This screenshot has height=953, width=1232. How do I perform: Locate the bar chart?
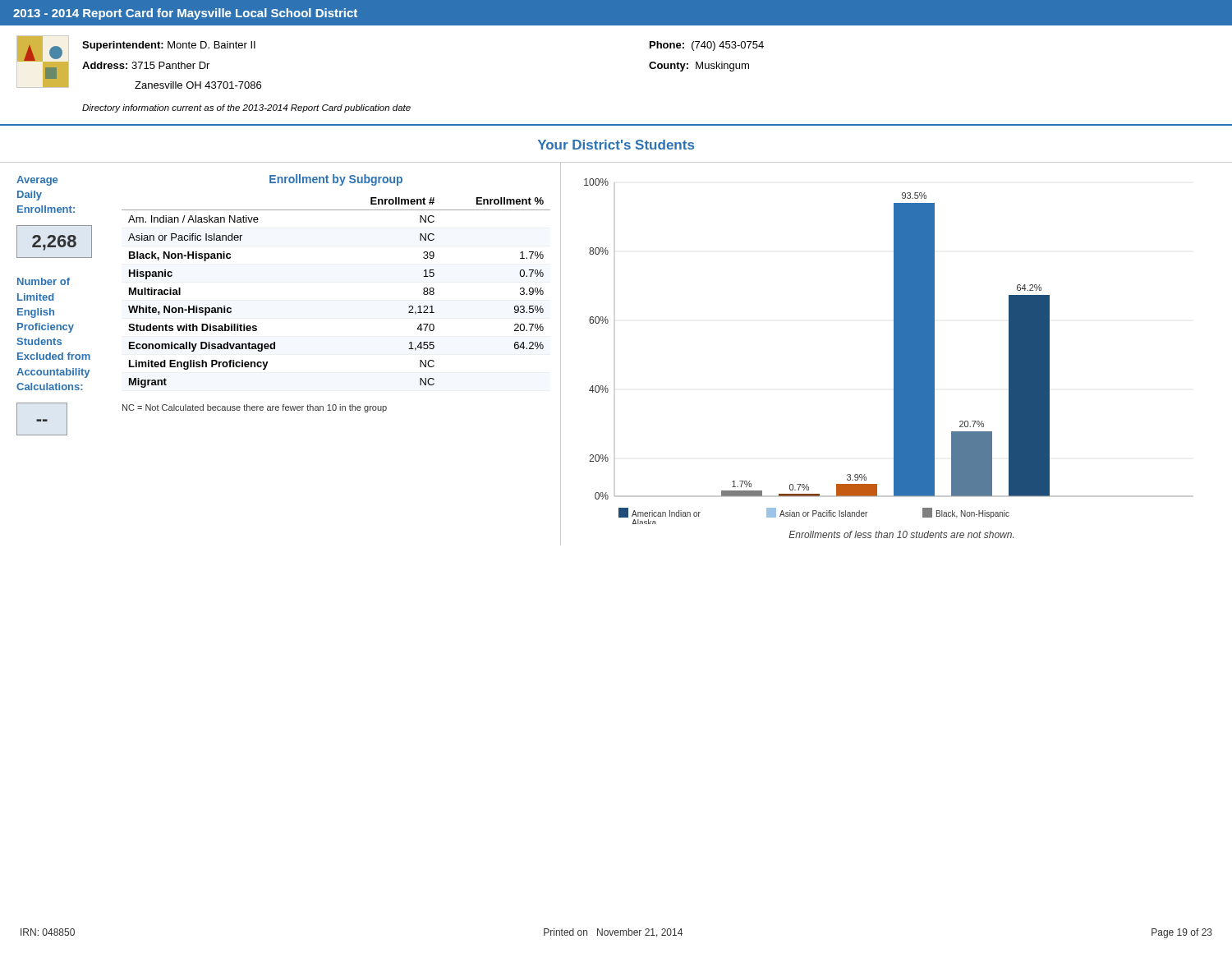tap(902, 347)
